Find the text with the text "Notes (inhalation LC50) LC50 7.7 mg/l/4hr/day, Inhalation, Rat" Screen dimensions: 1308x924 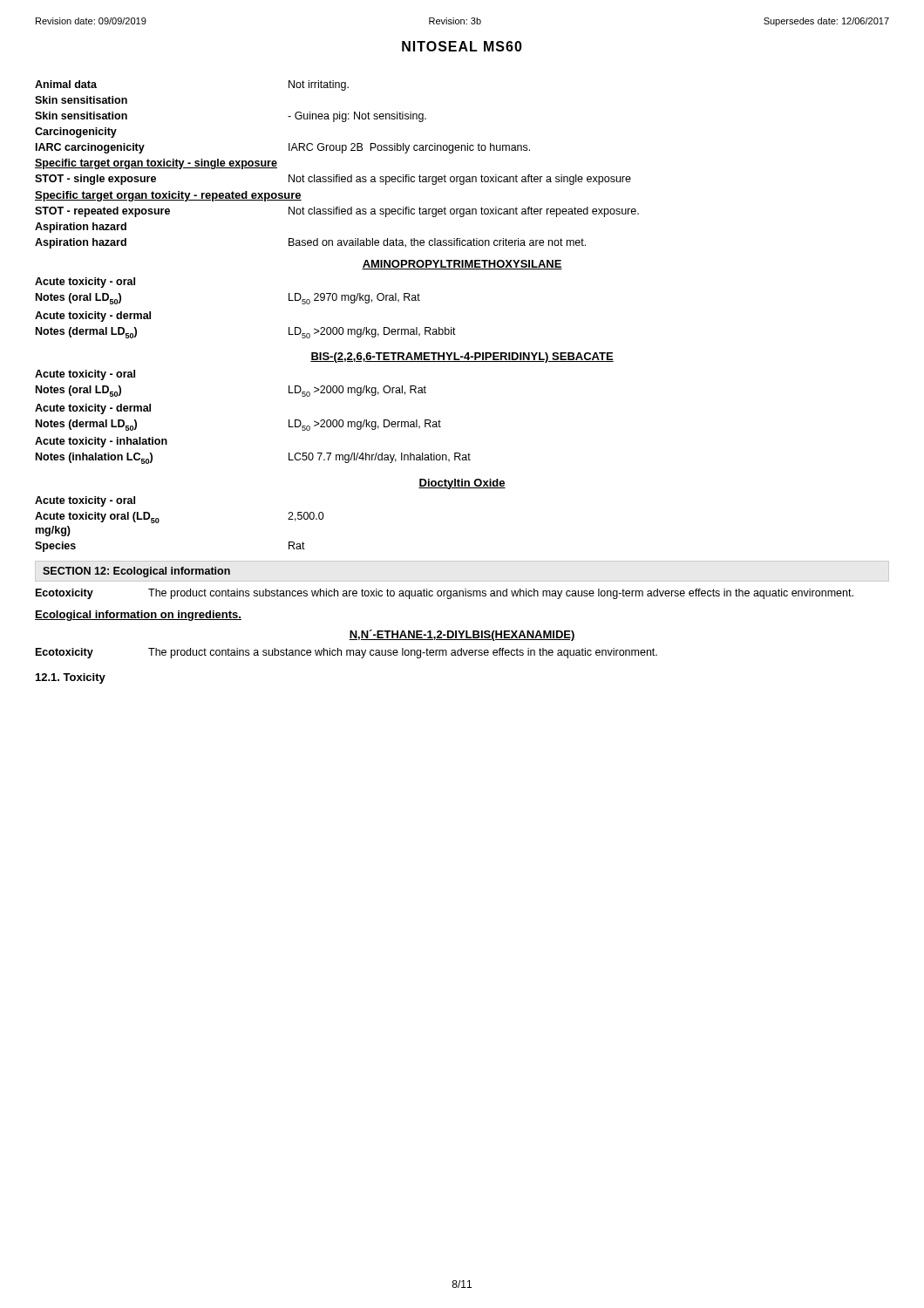(x=462, y=458)
